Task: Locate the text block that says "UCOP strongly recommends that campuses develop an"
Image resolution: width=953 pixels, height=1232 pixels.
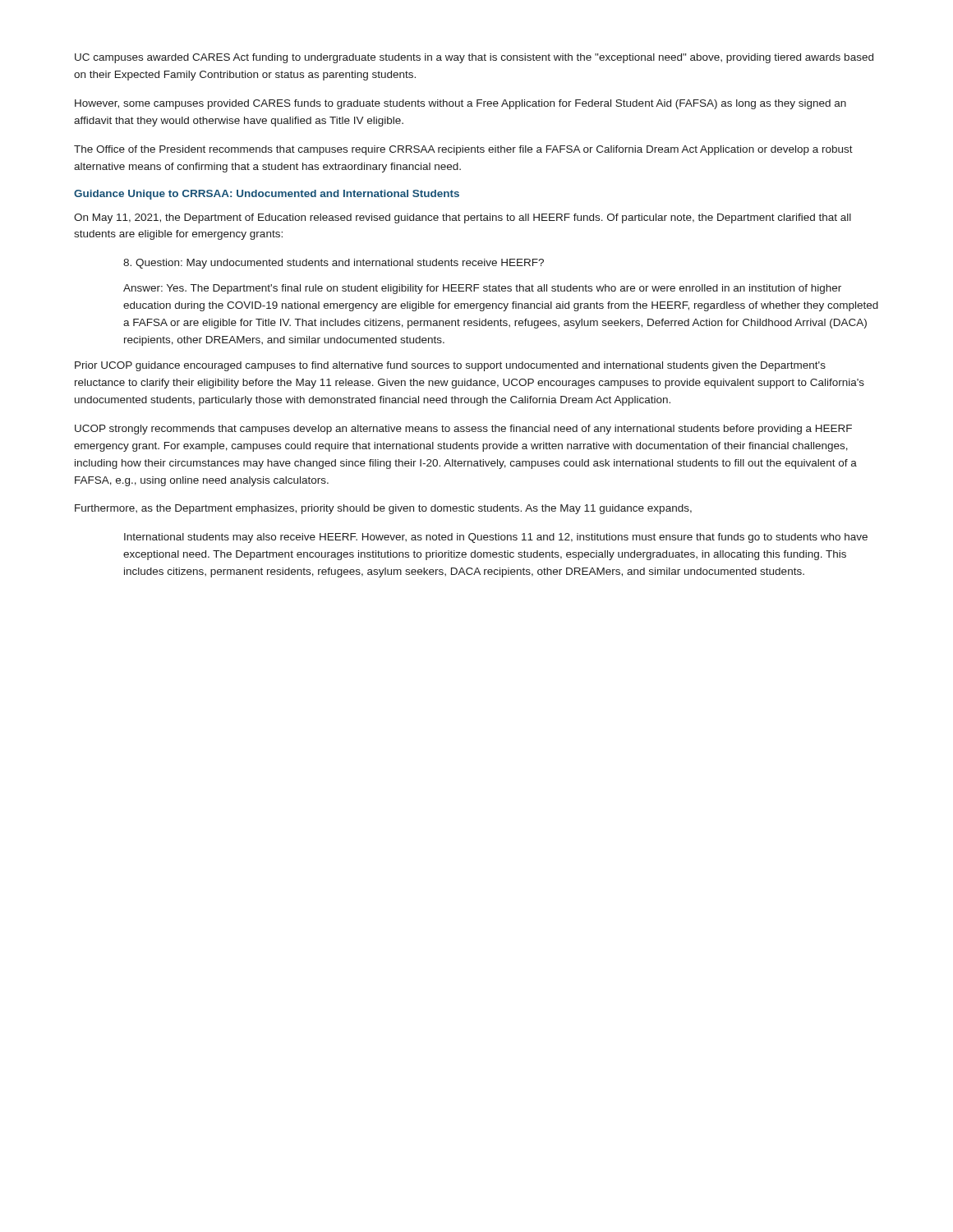Action: (465, 454)
